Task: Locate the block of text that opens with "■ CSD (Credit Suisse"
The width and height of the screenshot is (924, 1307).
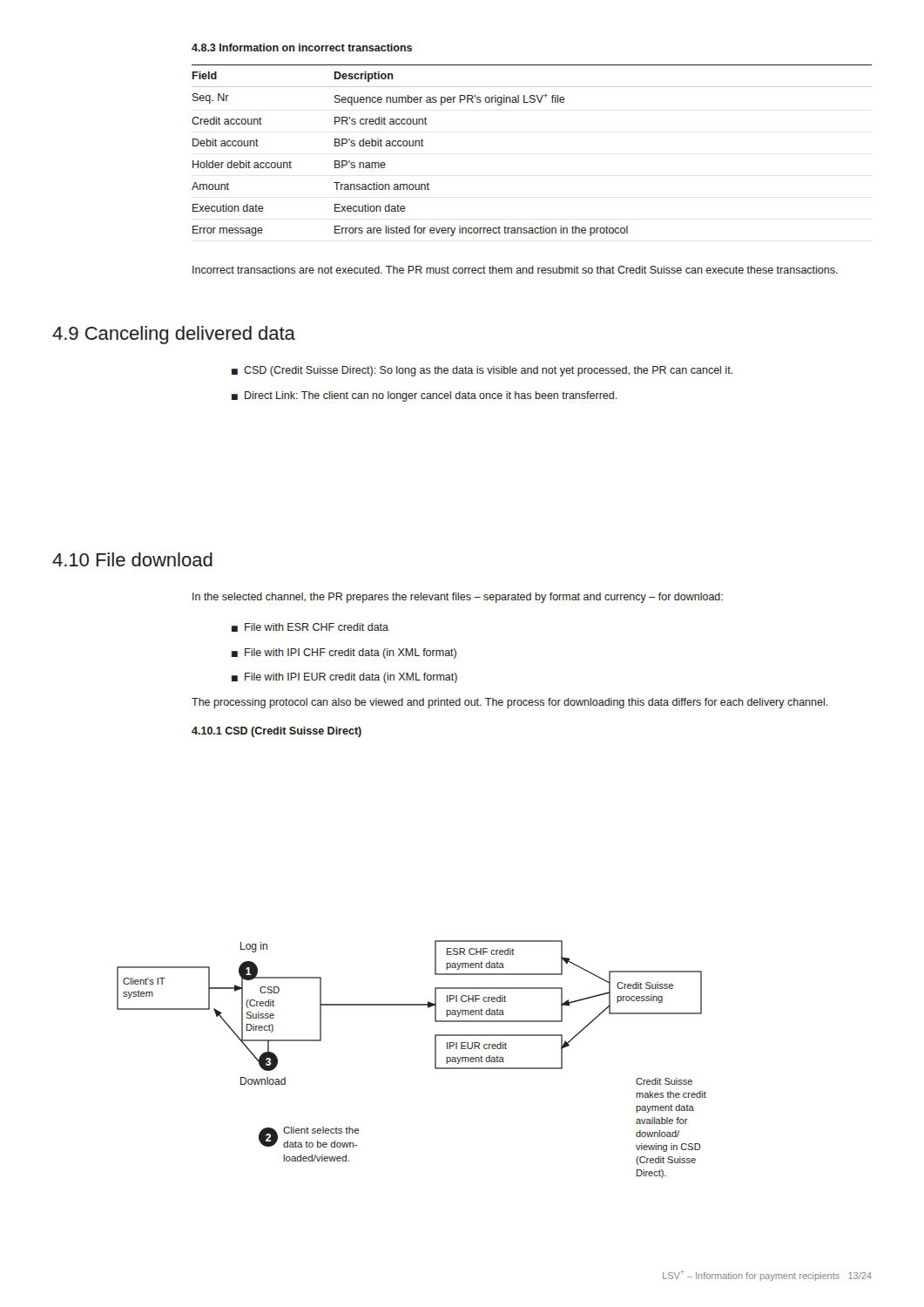Action: coord(482,371)
